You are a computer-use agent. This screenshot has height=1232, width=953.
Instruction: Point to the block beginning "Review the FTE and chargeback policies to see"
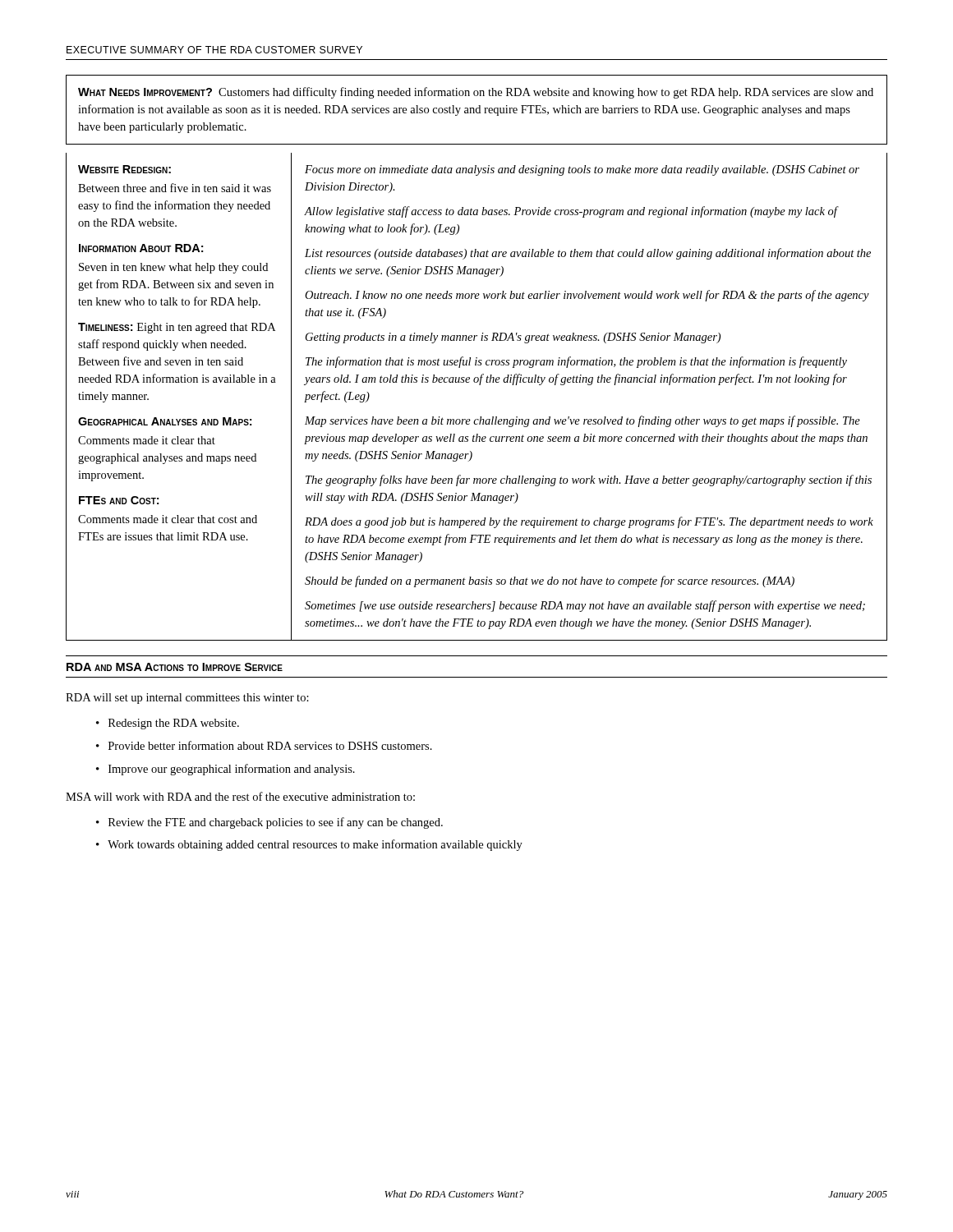[276, 822]
